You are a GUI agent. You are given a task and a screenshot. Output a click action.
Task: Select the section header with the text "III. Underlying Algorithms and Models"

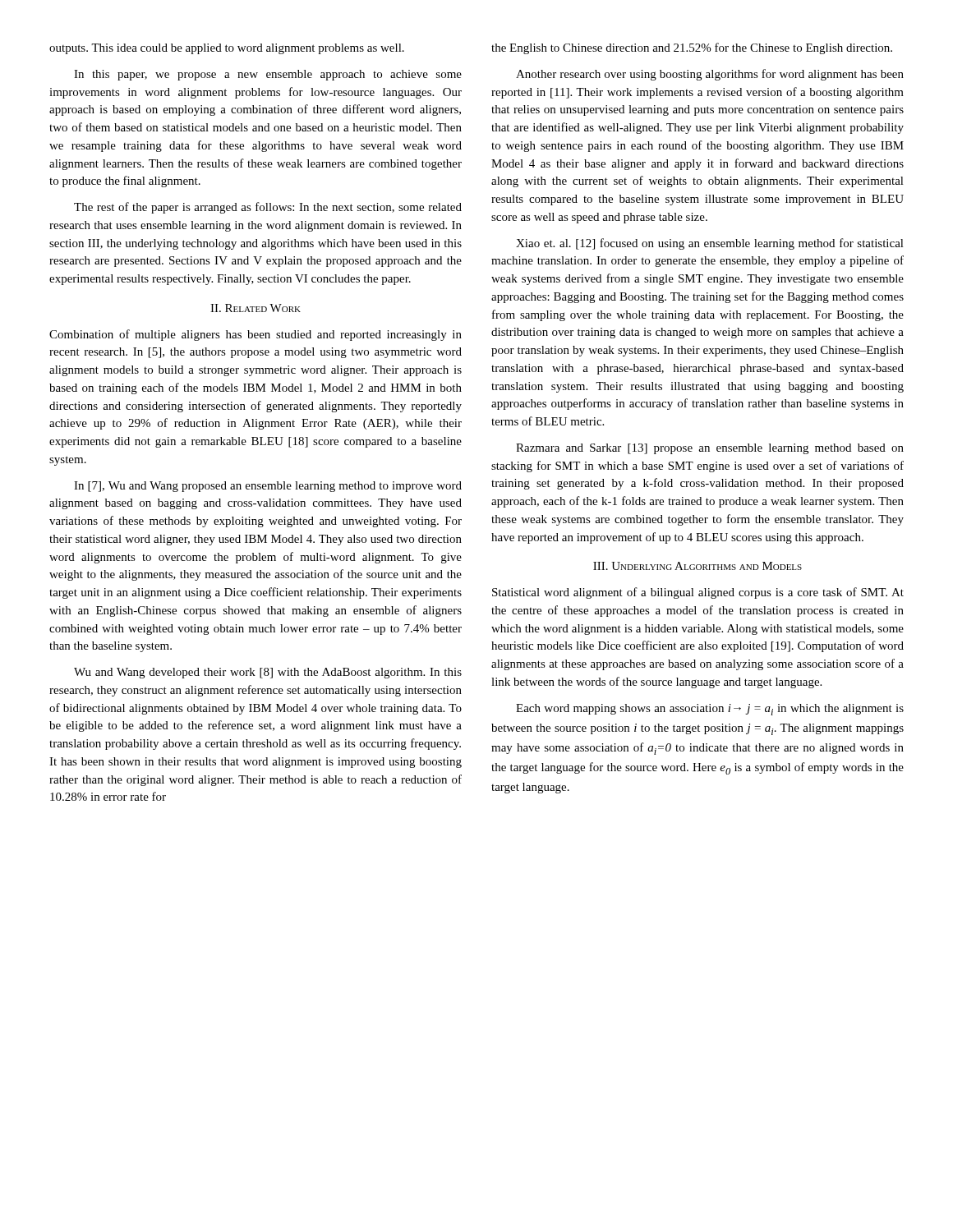tap(698, 567)
